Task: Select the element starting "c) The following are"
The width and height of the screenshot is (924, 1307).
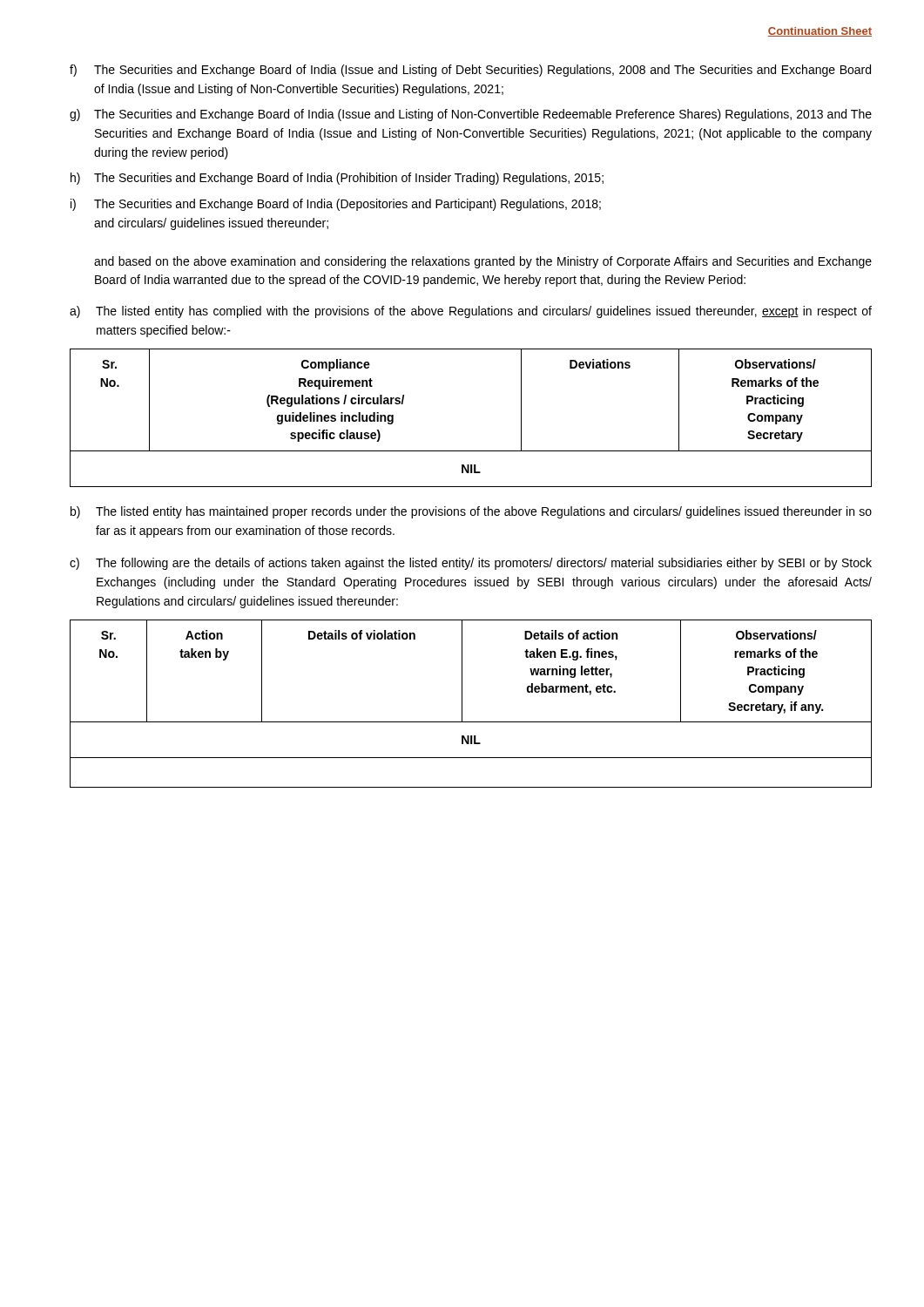Action: pyautogui.click(x=471, y=583)
